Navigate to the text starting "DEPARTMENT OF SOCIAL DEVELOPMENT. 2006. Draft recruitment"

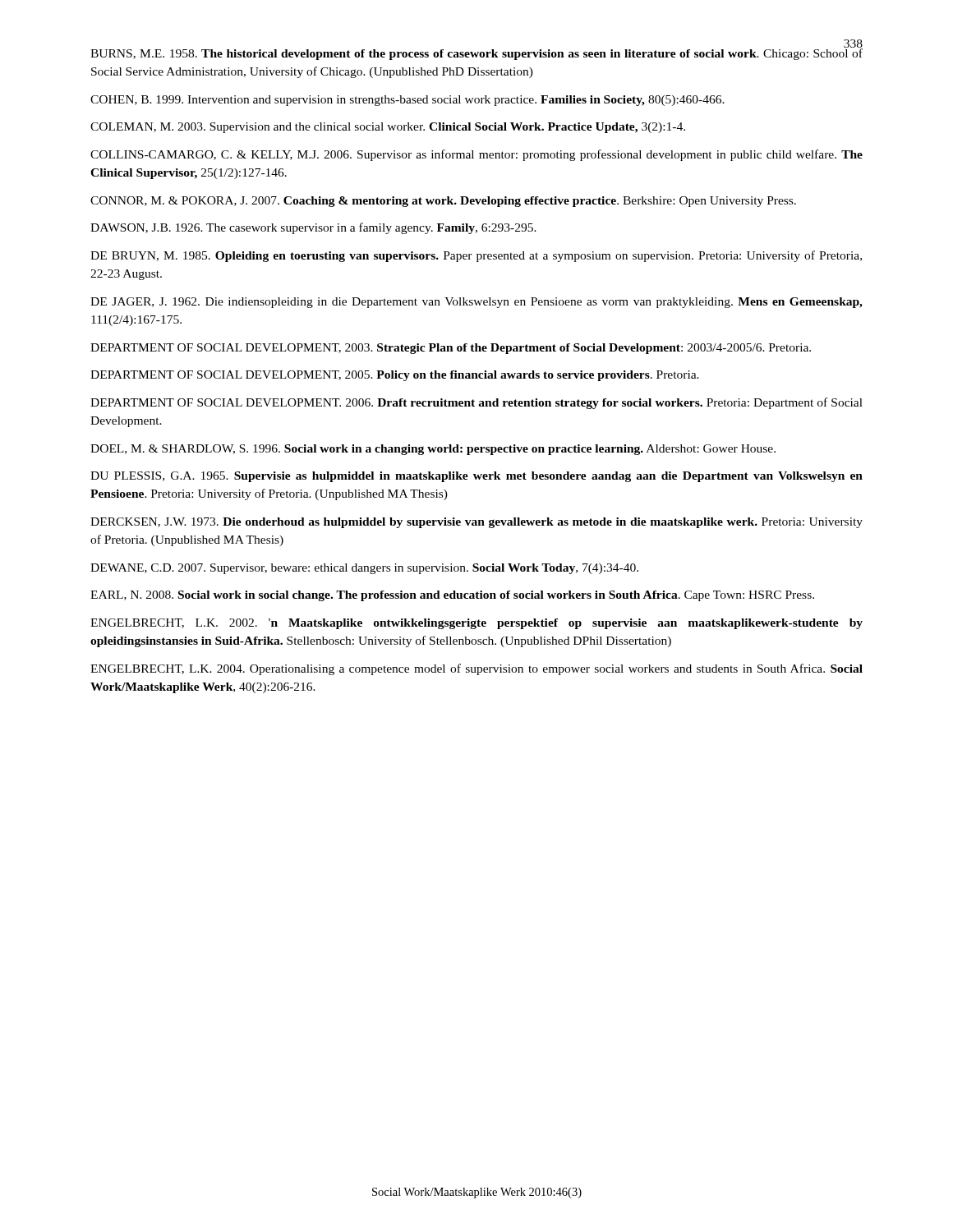tap(476, 411)
